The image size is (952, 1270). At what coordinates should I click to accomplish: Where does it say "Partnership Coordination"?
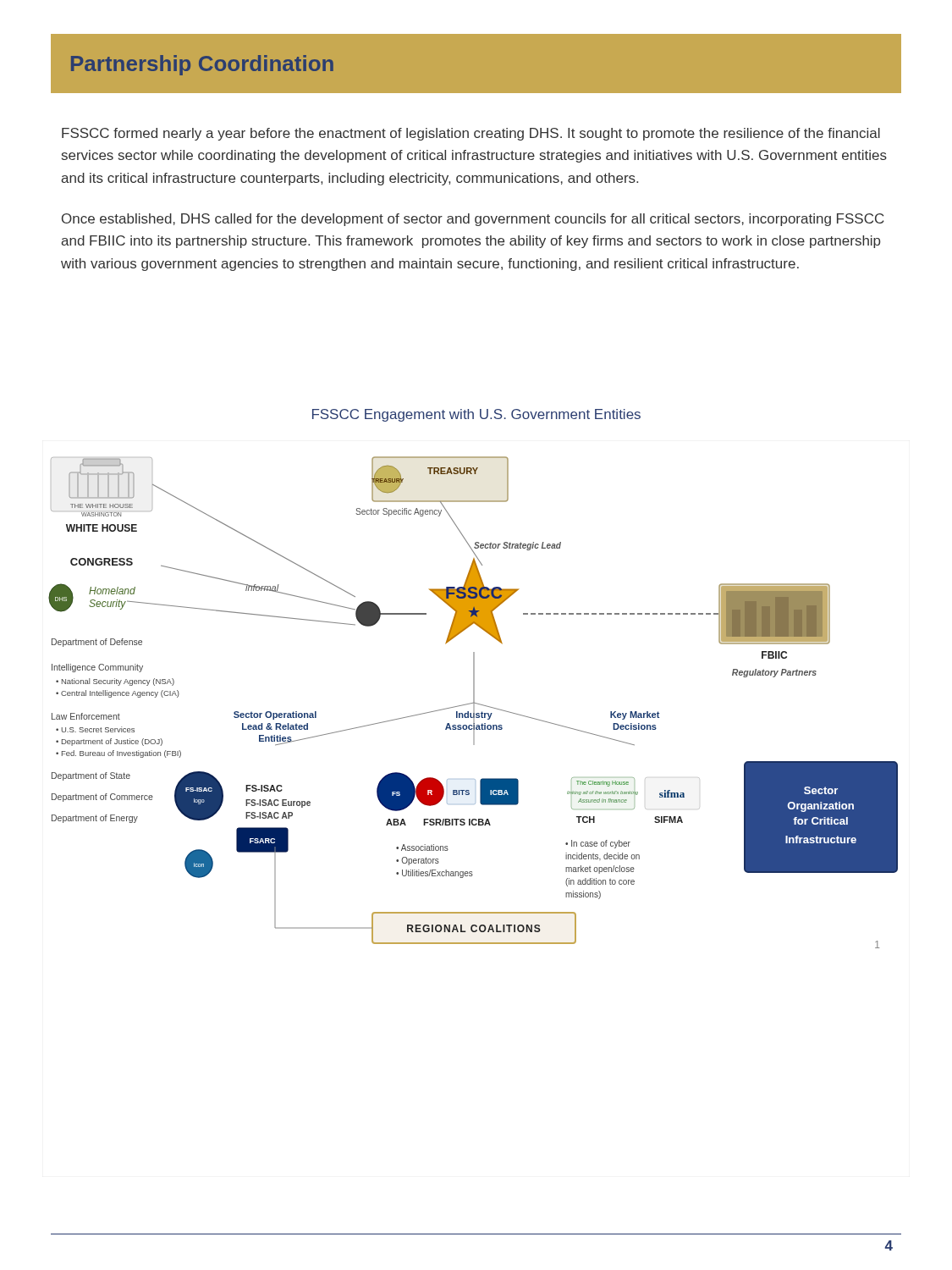[x=202, y=64]
